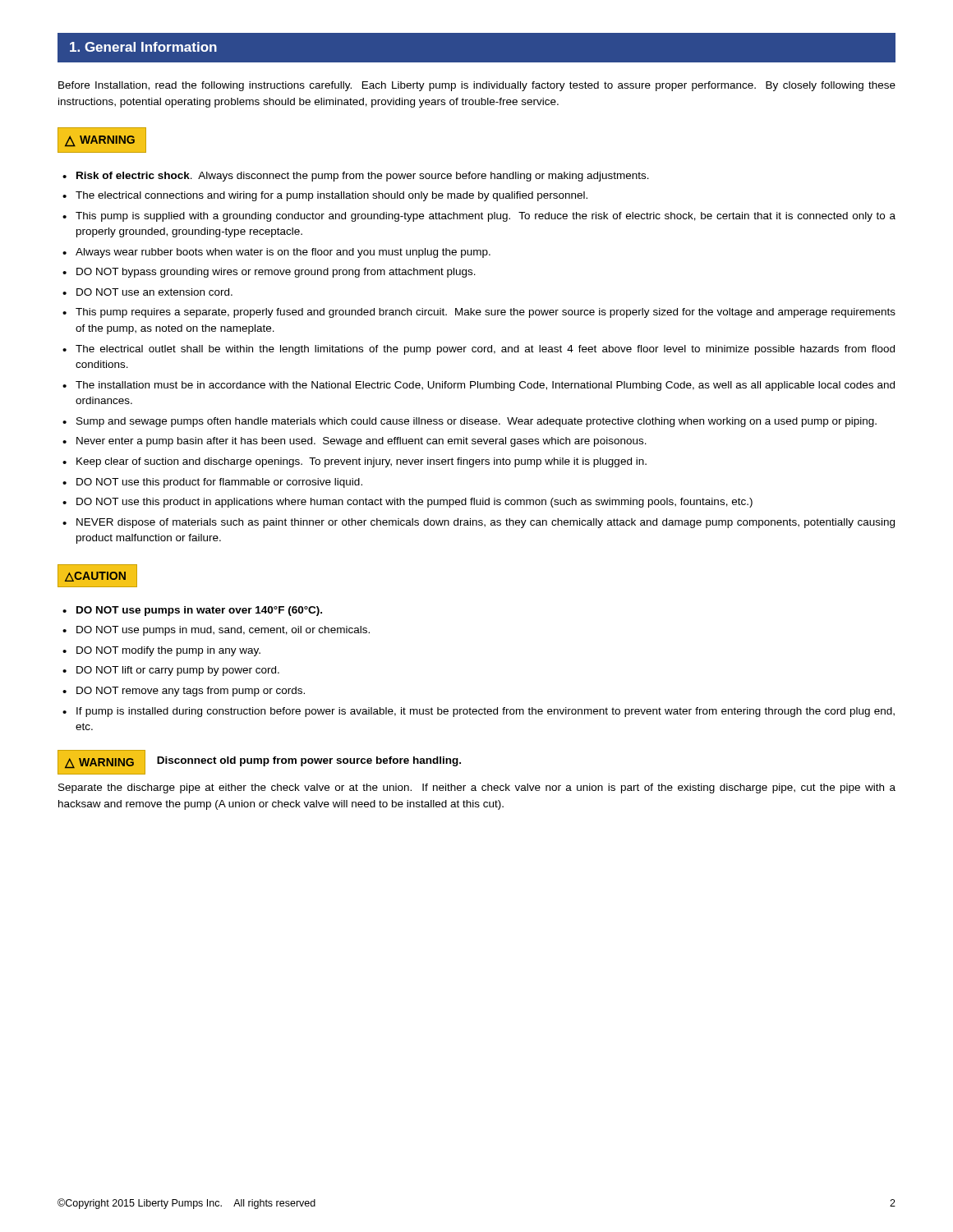Find the element starting "DO NOT remove any tags"
The width and height of the screenshot is (953, 1232).
pos(191,690)
